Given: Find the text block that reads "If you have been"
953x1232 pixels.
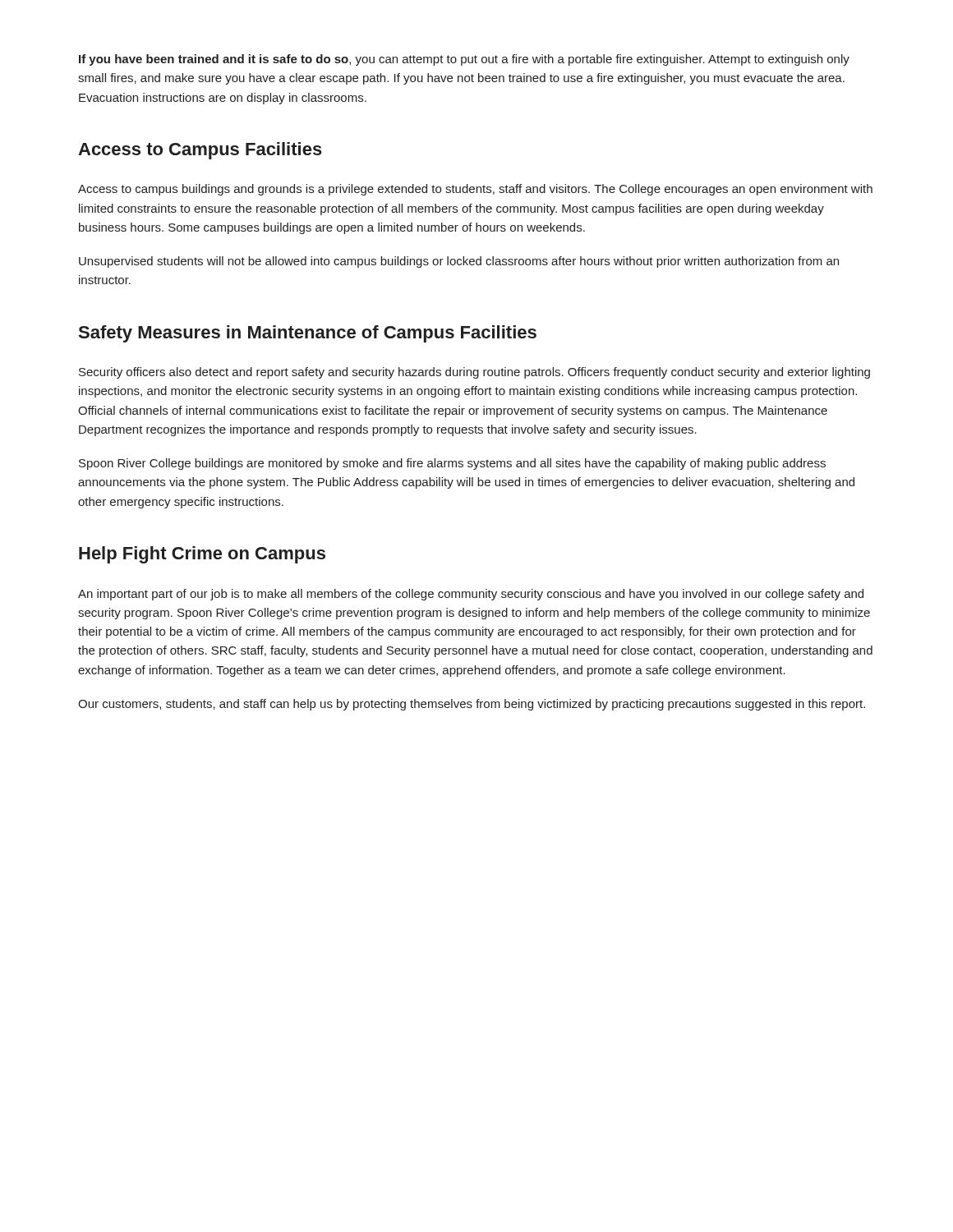Looking at the screenshot, I should (x=464, y=78).
